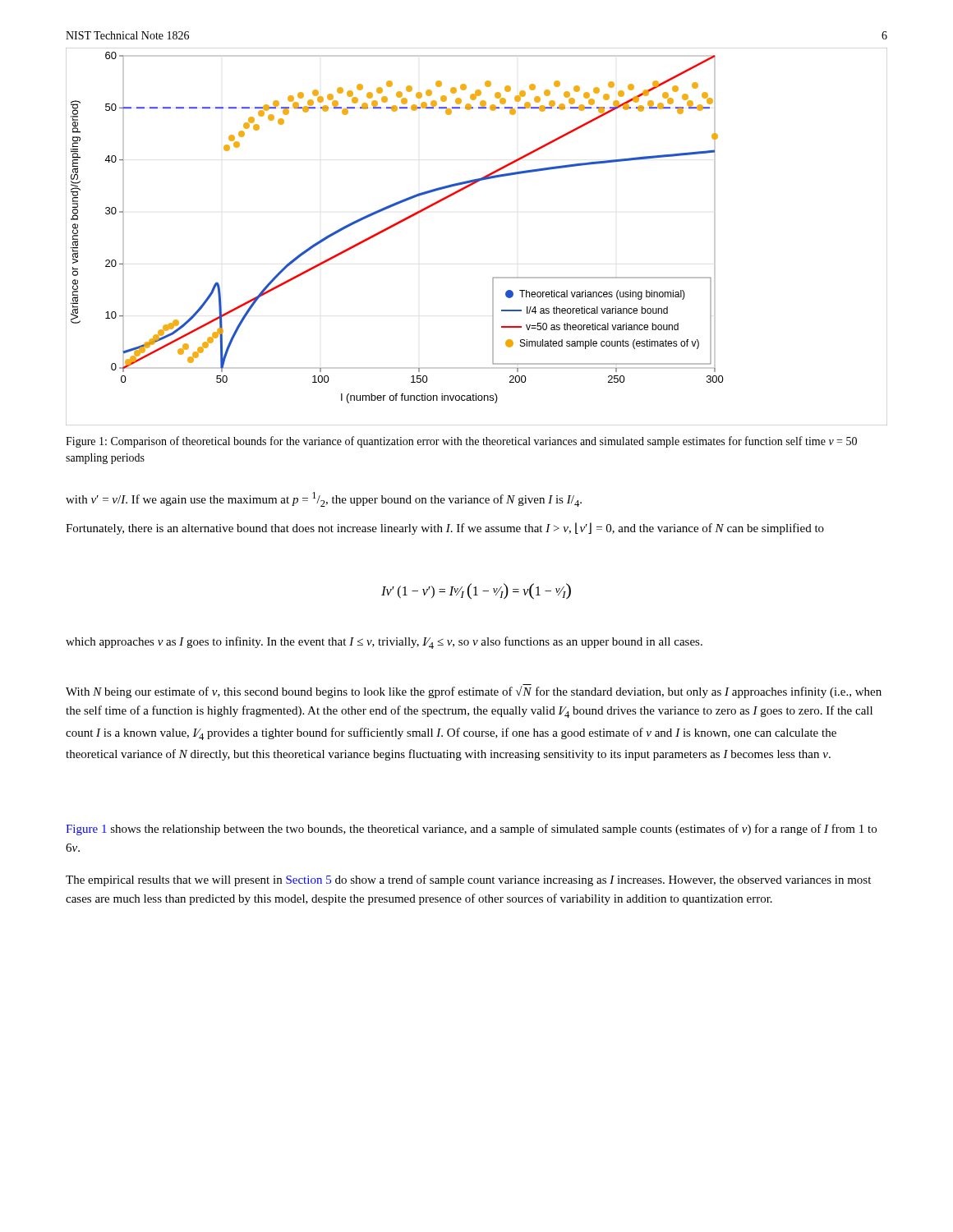Point to the region starting "Figure 1 shows the relationship between the two"
953x1232 pixels.
(x=471, y=838)
